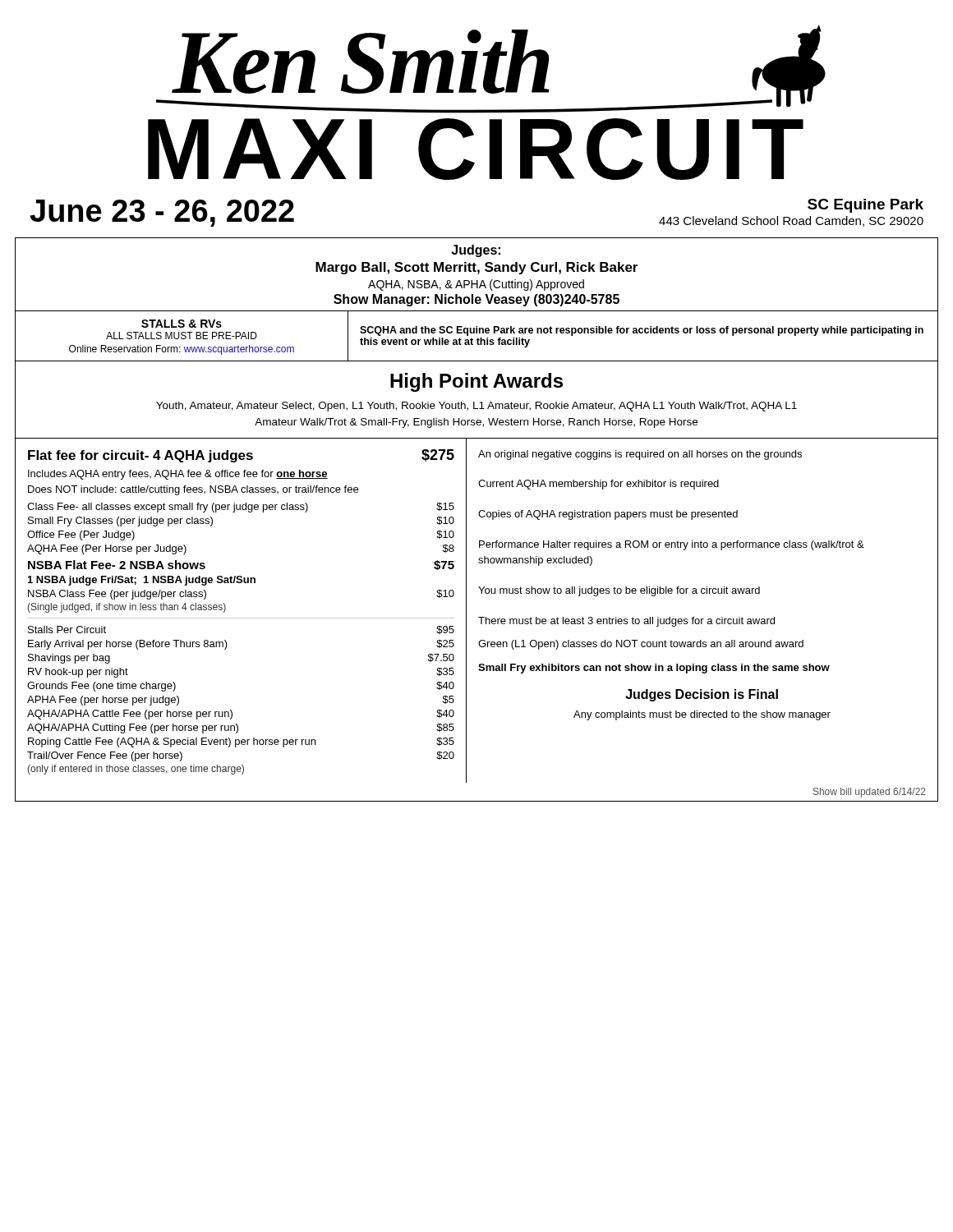The height and width of the screenshot is (1232, 953).
Task: Locate the text containing "Shavings per bag$7.50"
Action: point(68,658)
